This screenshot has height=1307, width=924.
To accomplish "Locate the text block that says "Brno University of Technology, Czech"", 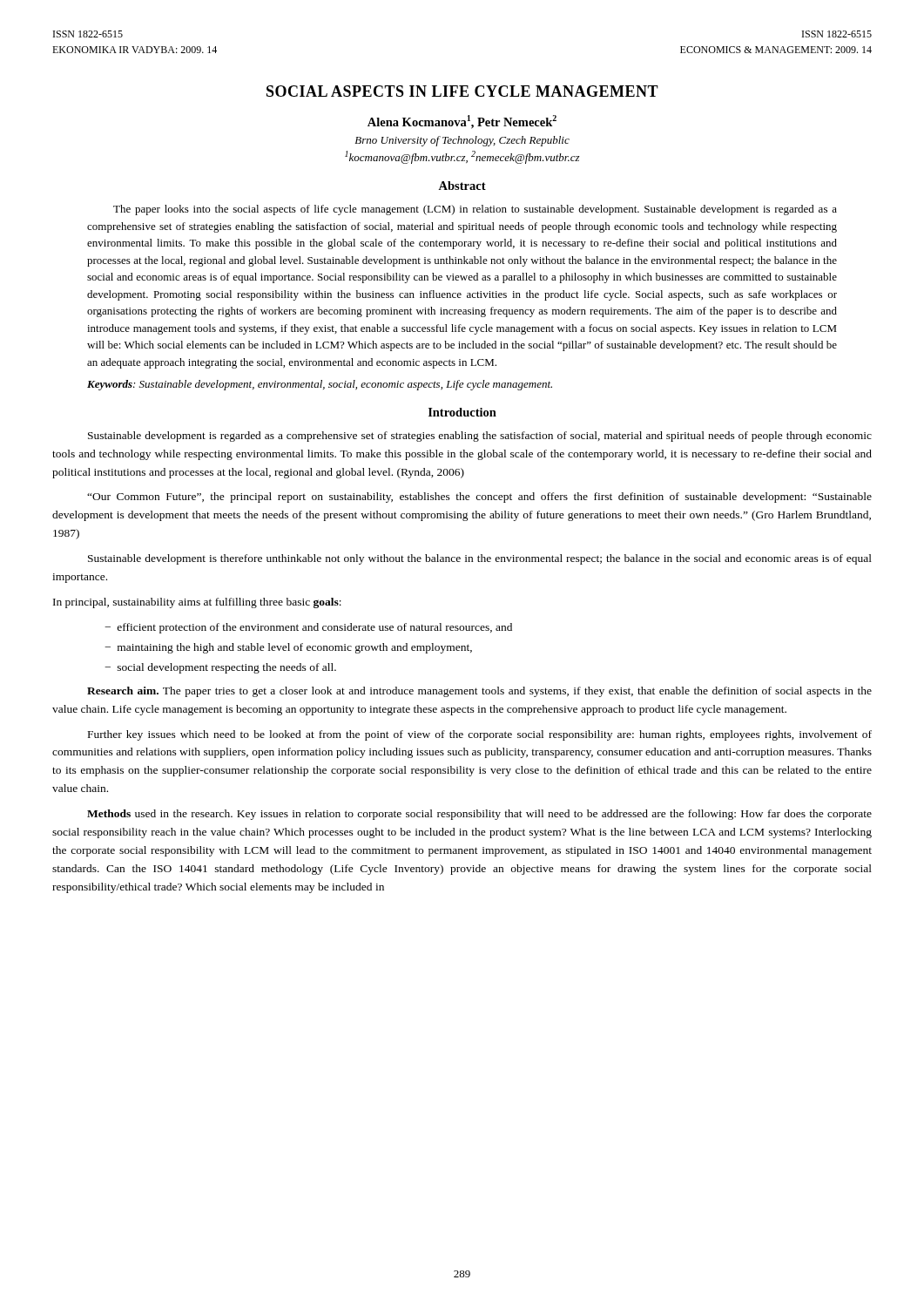I will coord(462,140).
